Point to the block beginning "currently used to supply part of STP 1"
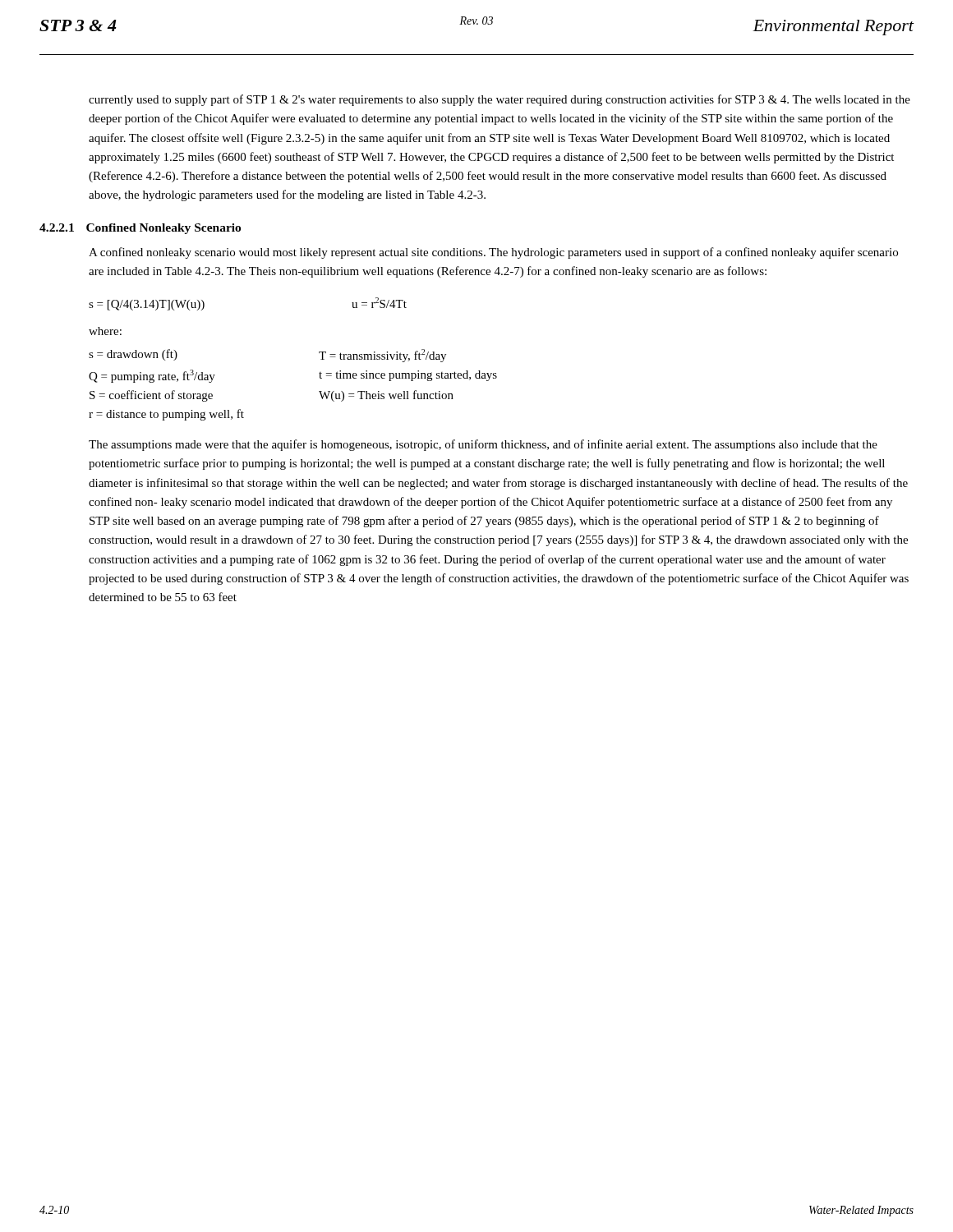Viewport: 953px width, 1232px height. click(499, 147)
